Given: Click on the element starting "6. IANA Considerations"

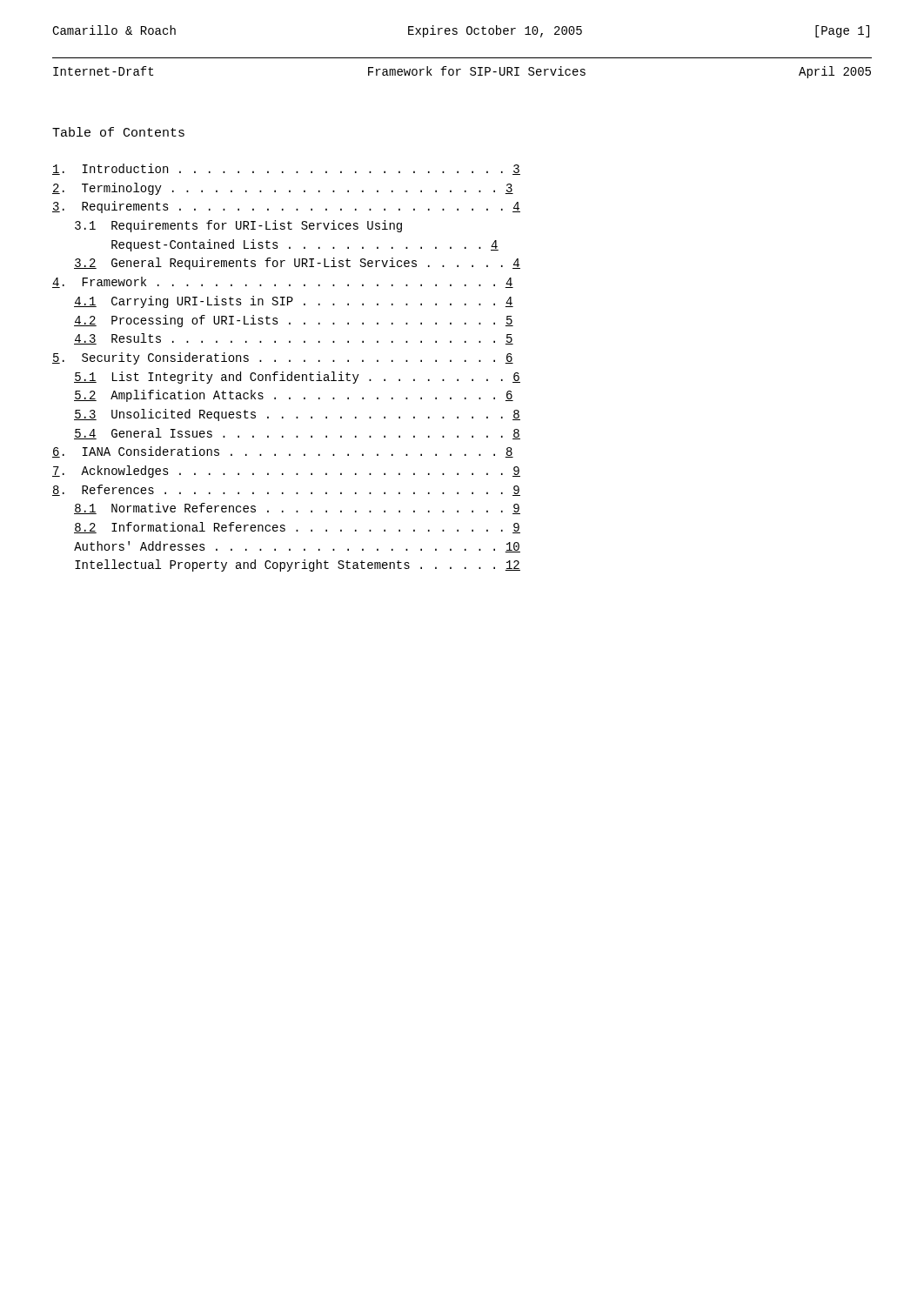Looking at the screenshot, I should coord(462,453).
